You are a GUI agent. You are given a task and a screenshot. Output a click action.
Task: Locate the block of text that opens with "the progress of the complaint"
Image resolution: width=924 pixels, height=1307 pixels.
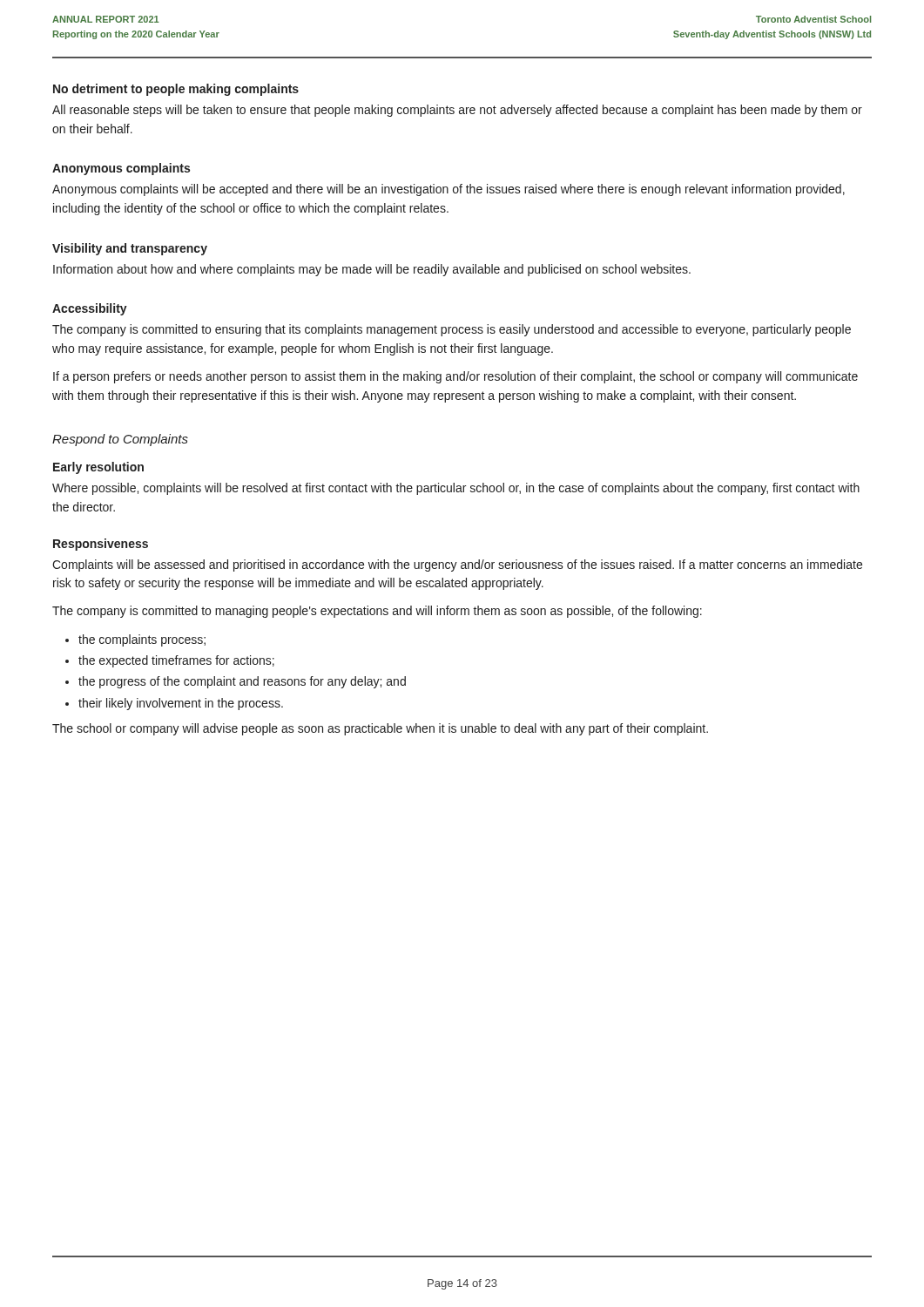242,682
